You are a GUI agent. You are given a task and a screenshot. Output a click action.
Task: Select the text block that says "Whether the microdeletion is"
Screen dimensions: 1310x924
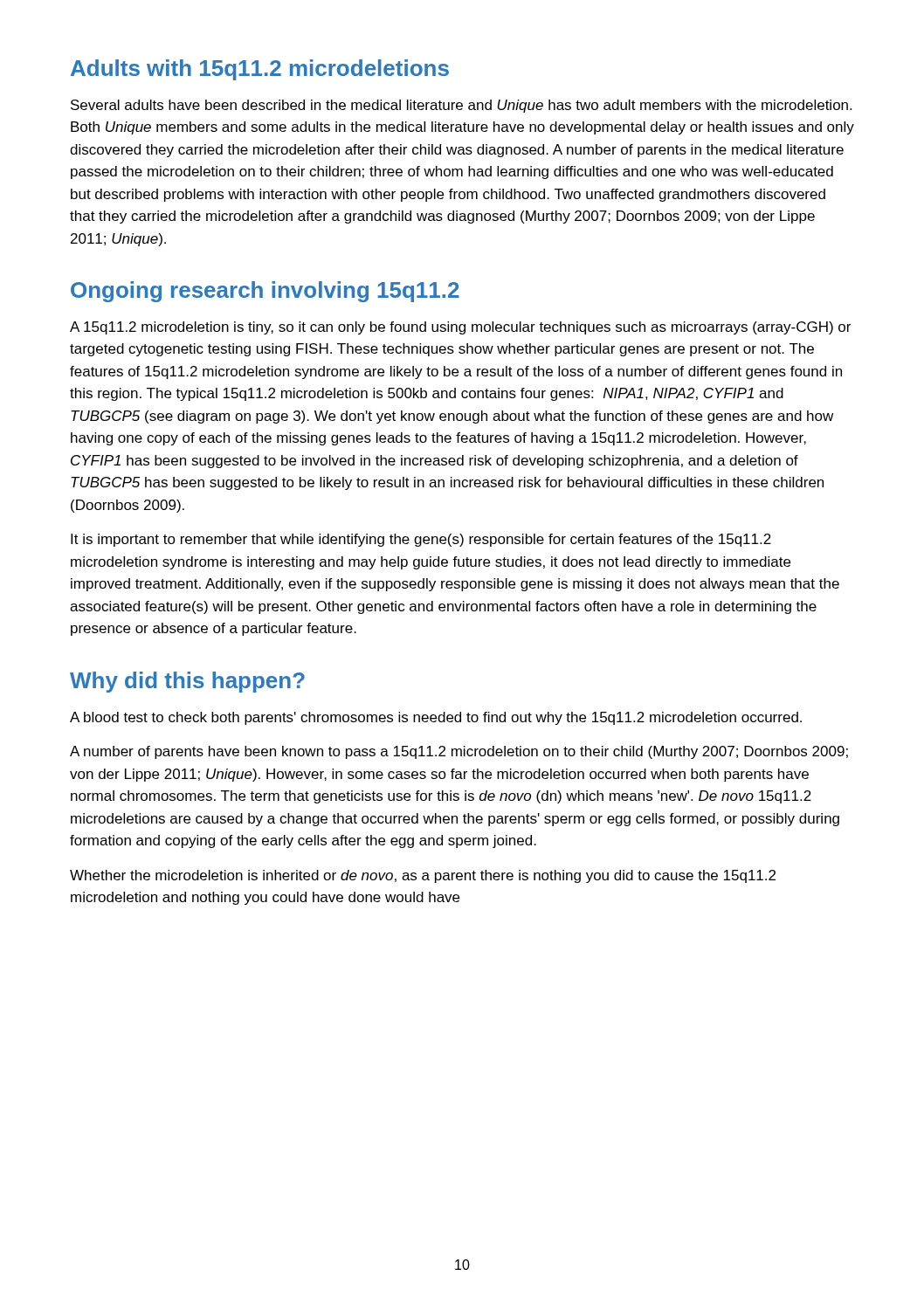[x=423, y=886]
